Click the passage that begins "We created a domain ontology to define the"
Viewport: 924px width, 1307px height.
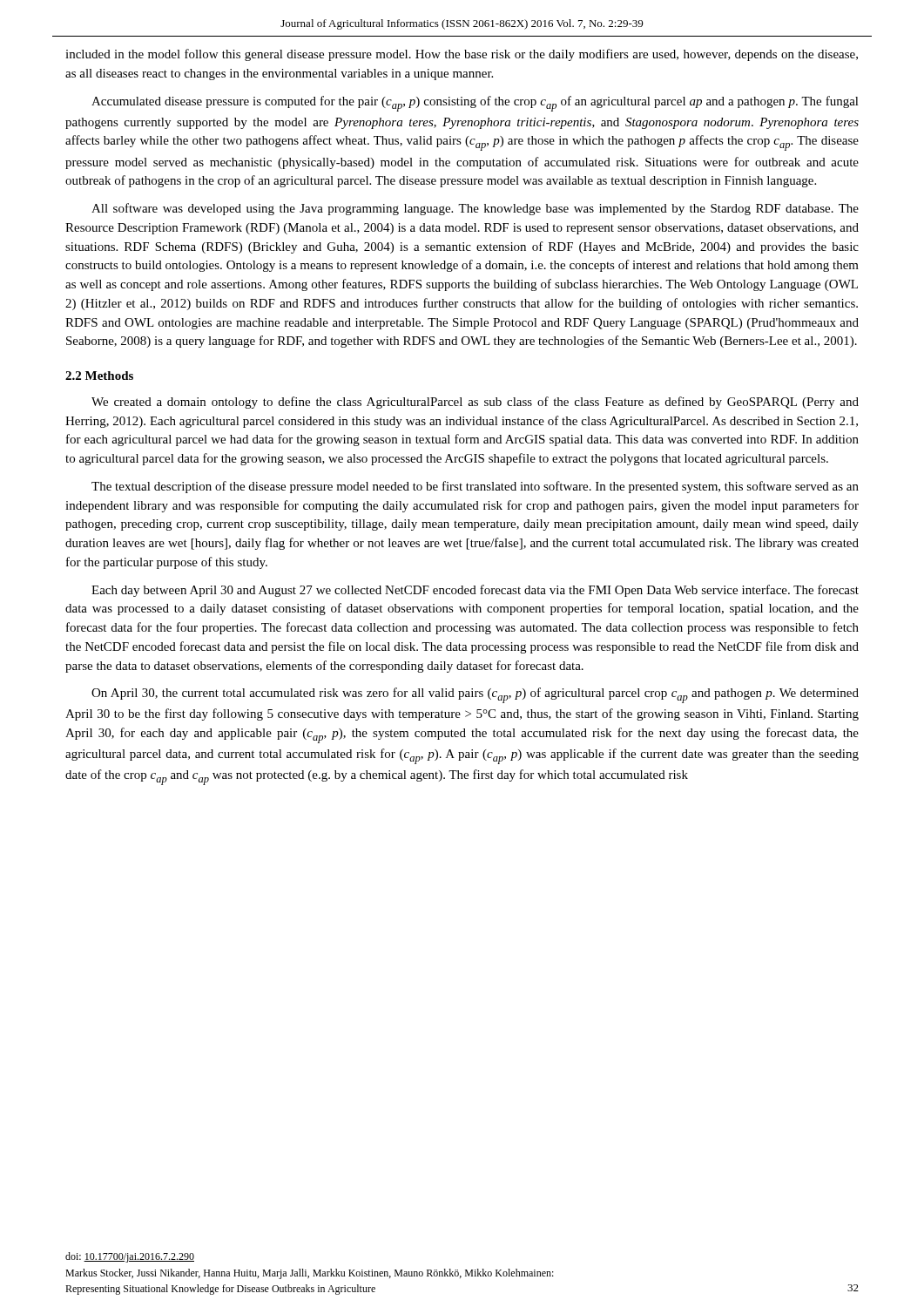[462, 431]
